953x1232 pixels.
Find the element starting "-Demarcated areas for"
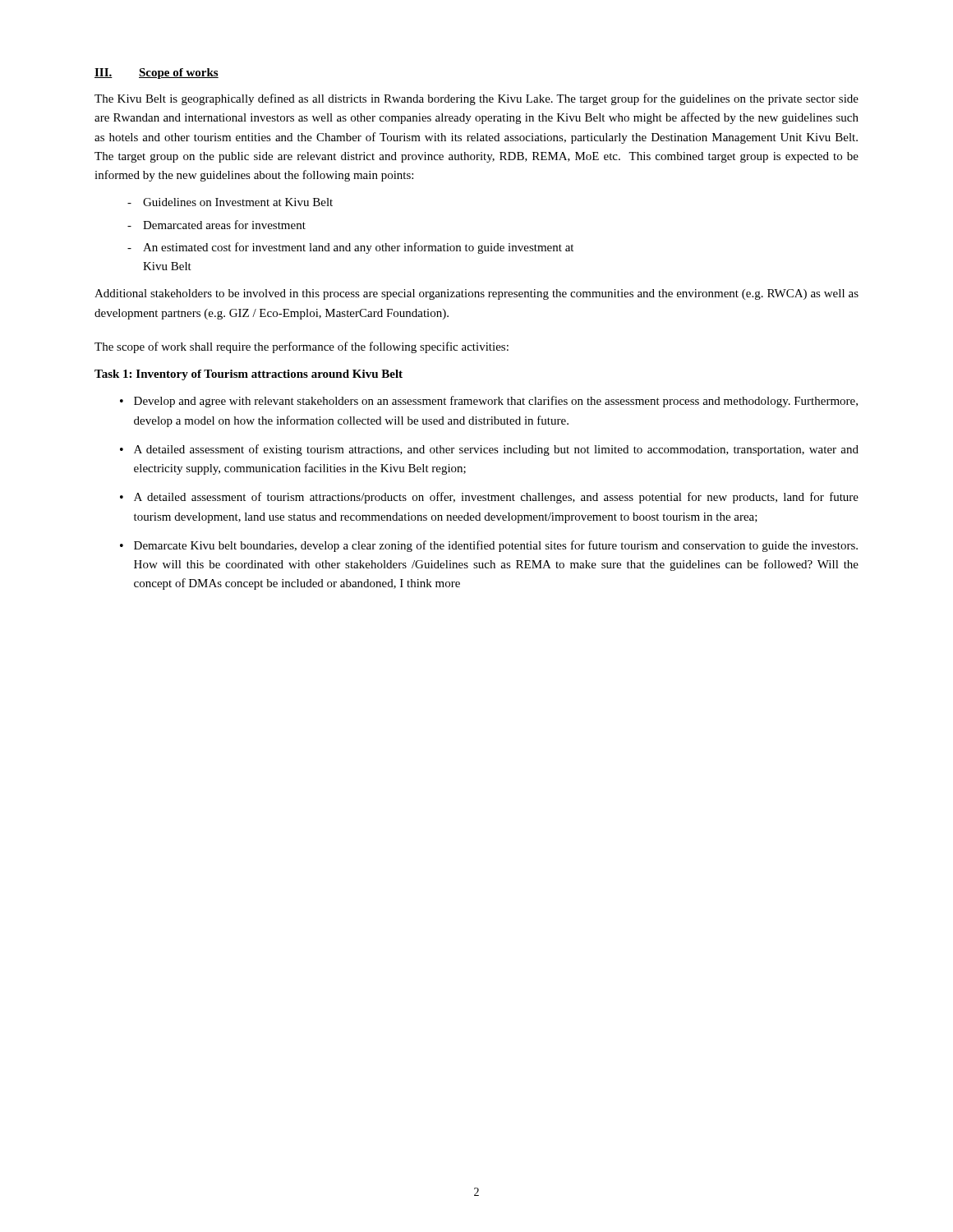(216, 225)
